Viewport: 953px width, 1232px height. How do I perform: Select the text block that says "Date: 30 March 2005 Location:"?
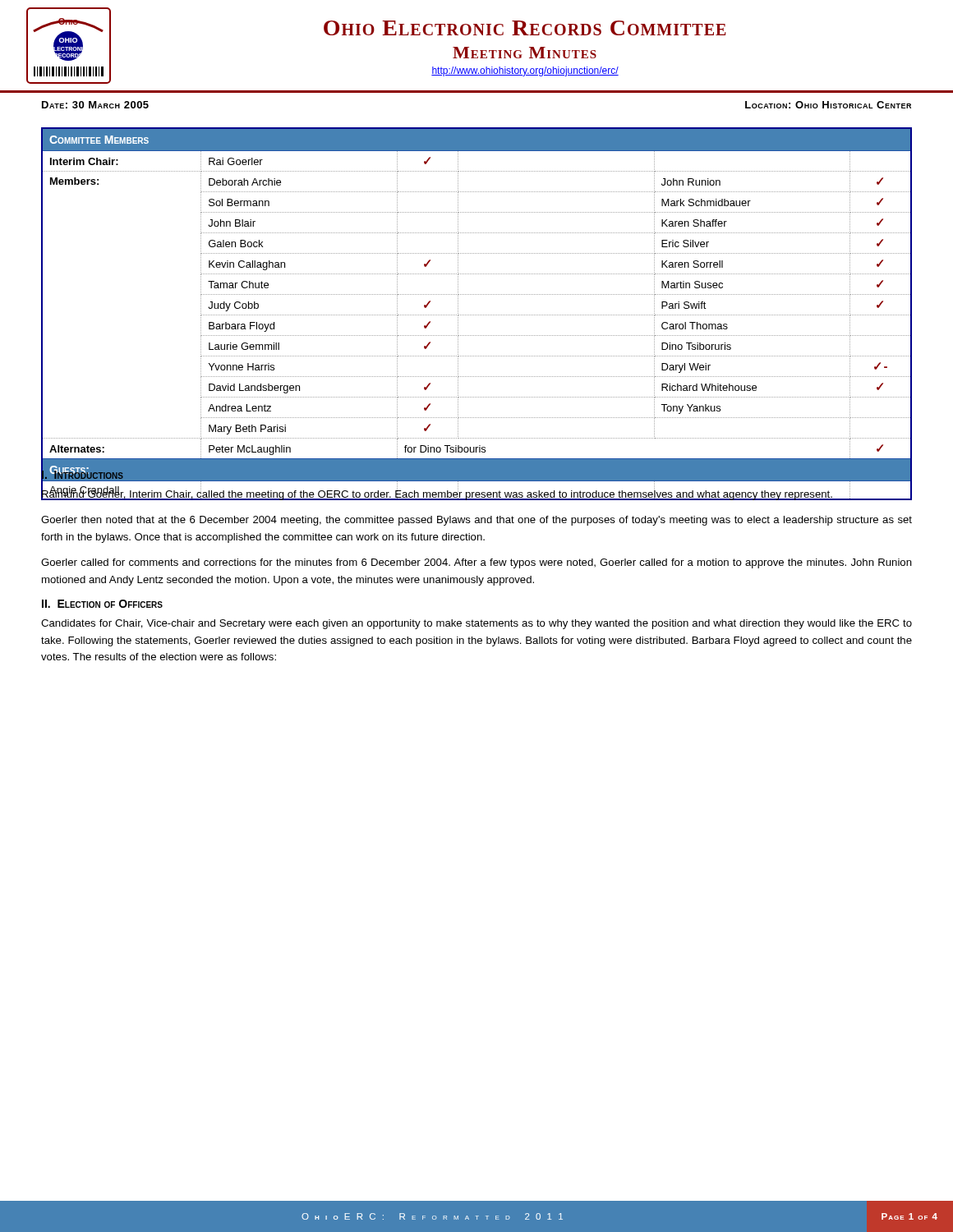pyautogui.click(x=93, y=105)
